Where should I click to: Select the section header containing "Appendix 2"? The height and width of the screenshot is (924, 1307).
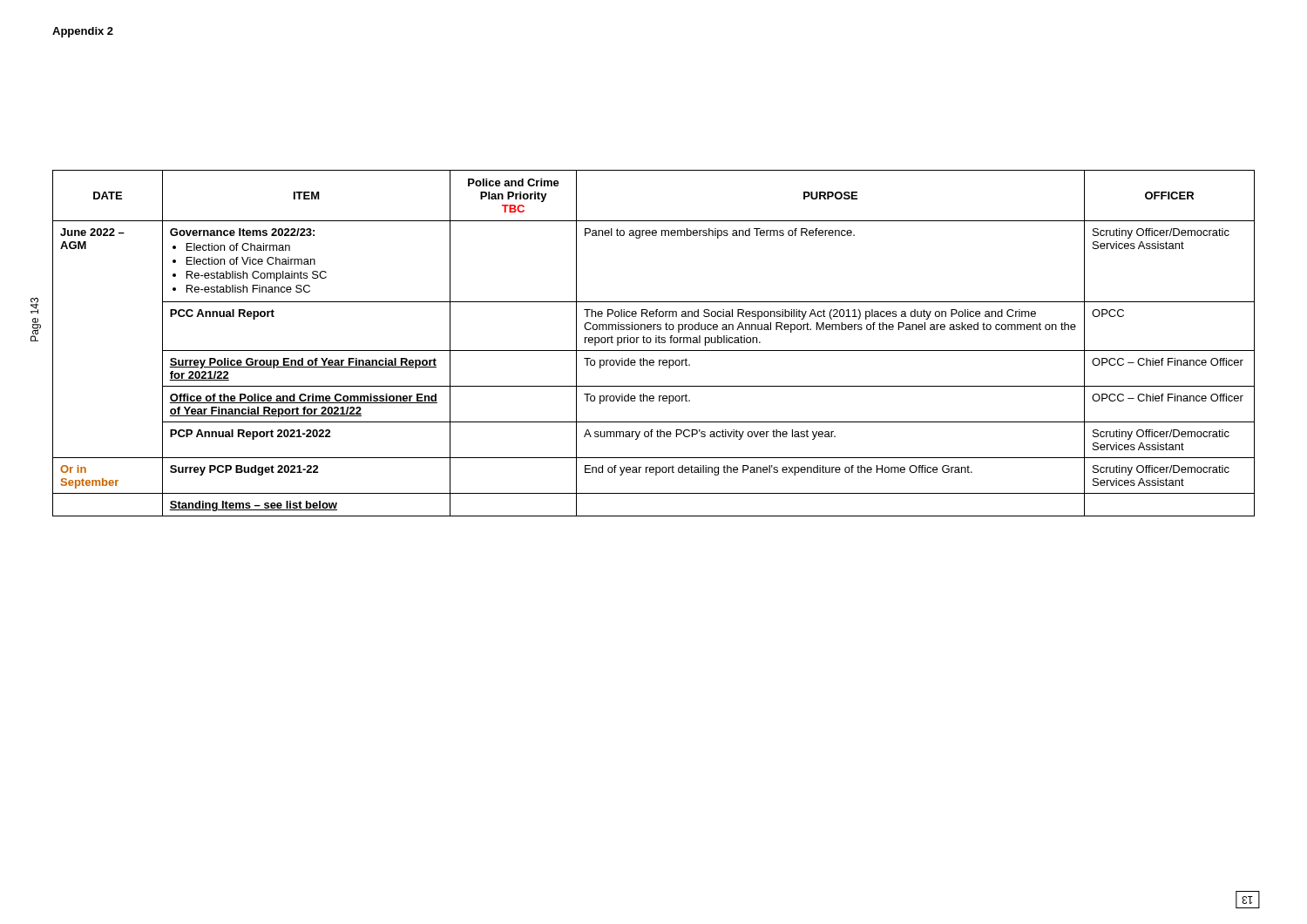[83, 31]
